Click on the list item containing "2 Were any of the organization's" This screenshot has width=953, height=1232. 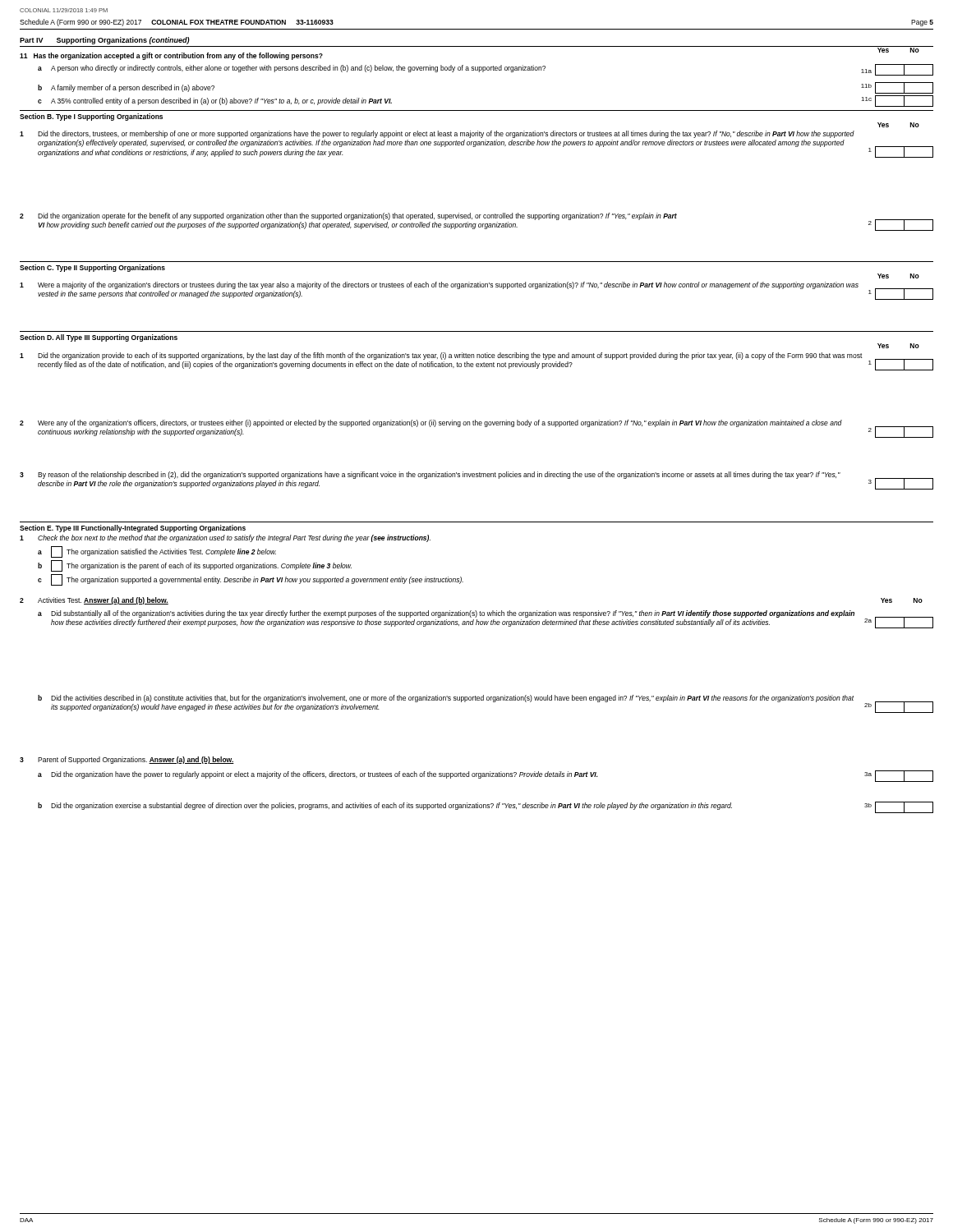tap(476, 428)
